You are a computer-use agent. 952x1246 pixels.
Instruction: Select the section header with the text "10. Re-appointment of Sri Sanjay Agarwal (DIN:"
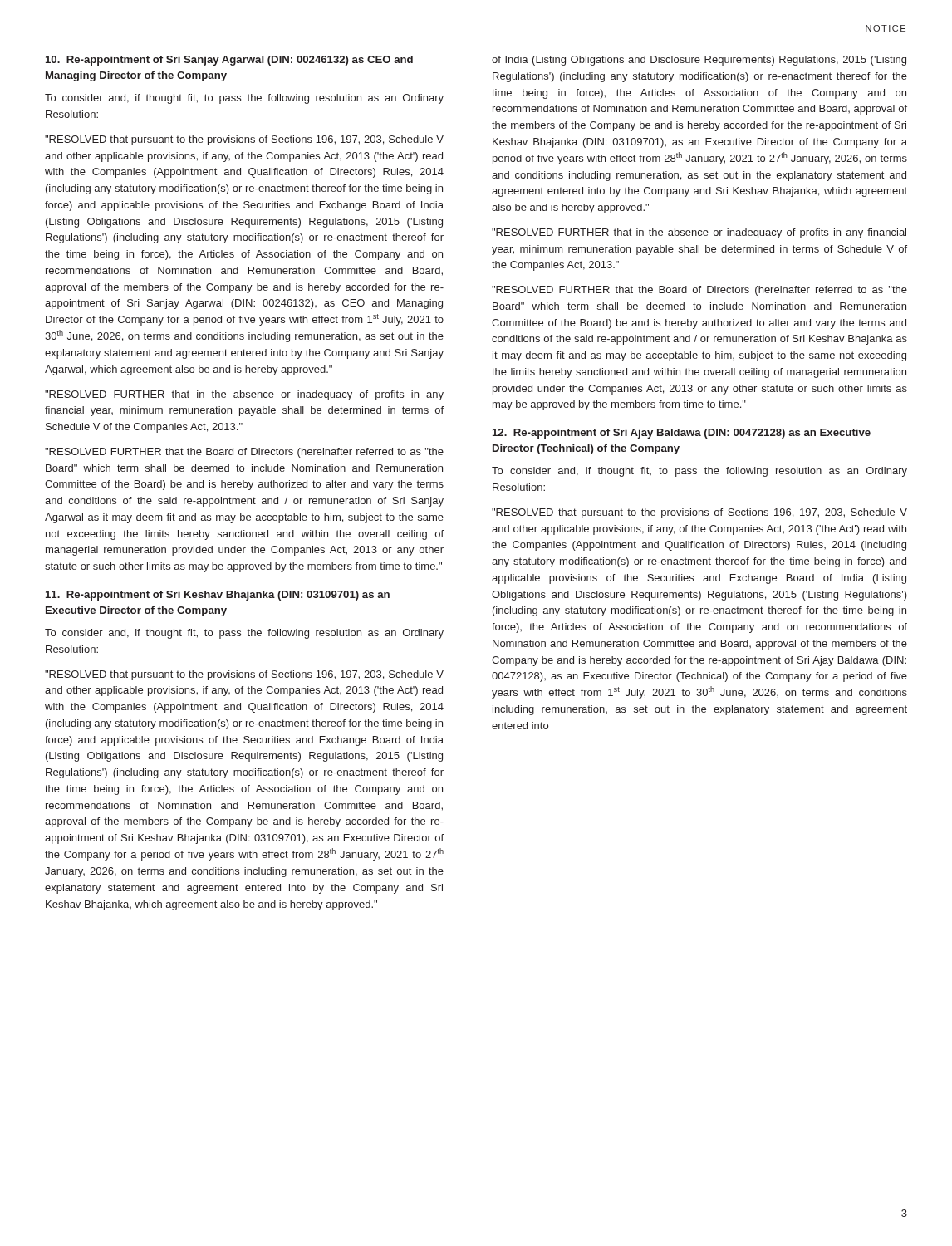[229, 67]
